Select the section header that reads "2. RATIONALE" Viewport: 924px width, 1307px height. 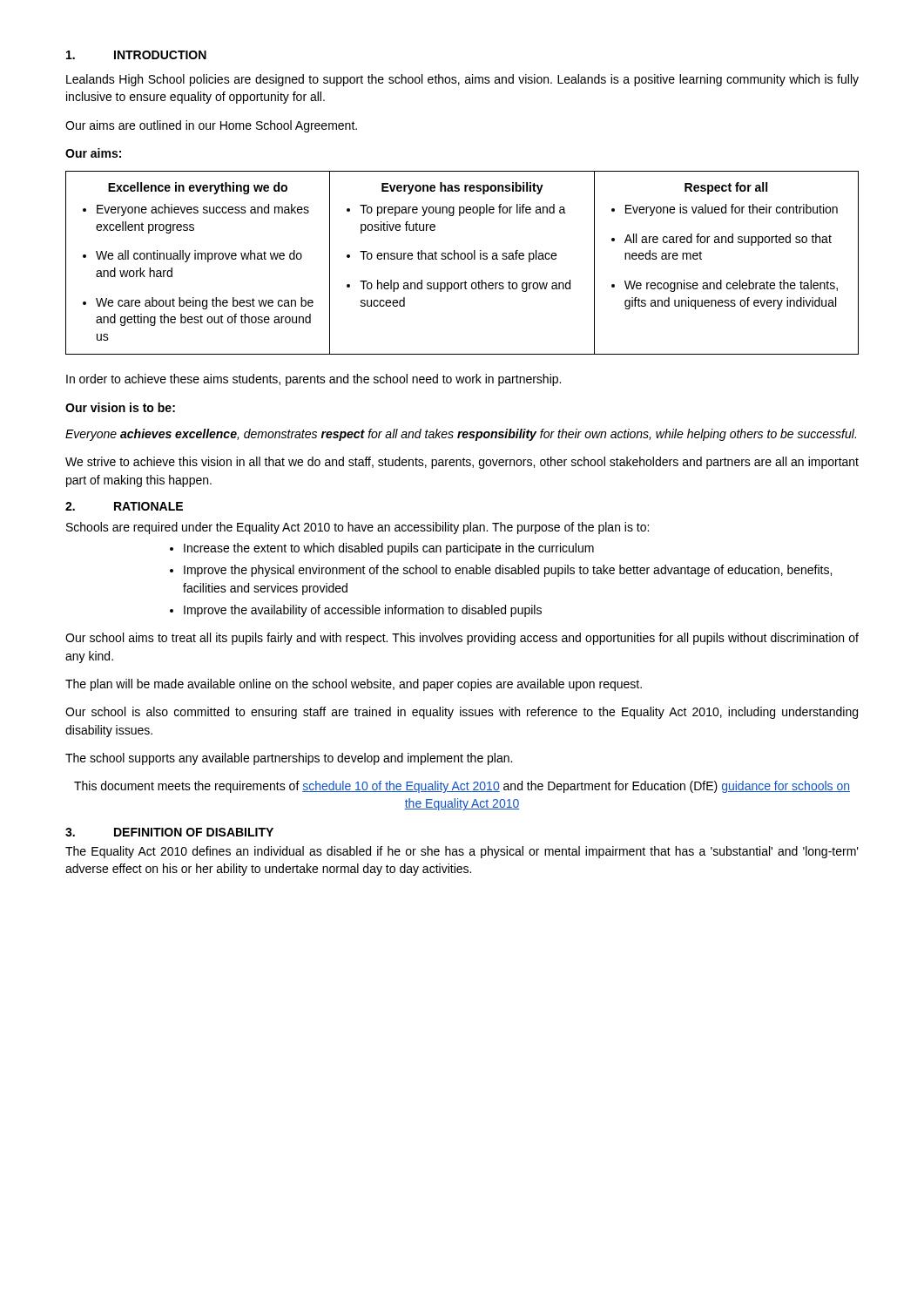(124, 506)
